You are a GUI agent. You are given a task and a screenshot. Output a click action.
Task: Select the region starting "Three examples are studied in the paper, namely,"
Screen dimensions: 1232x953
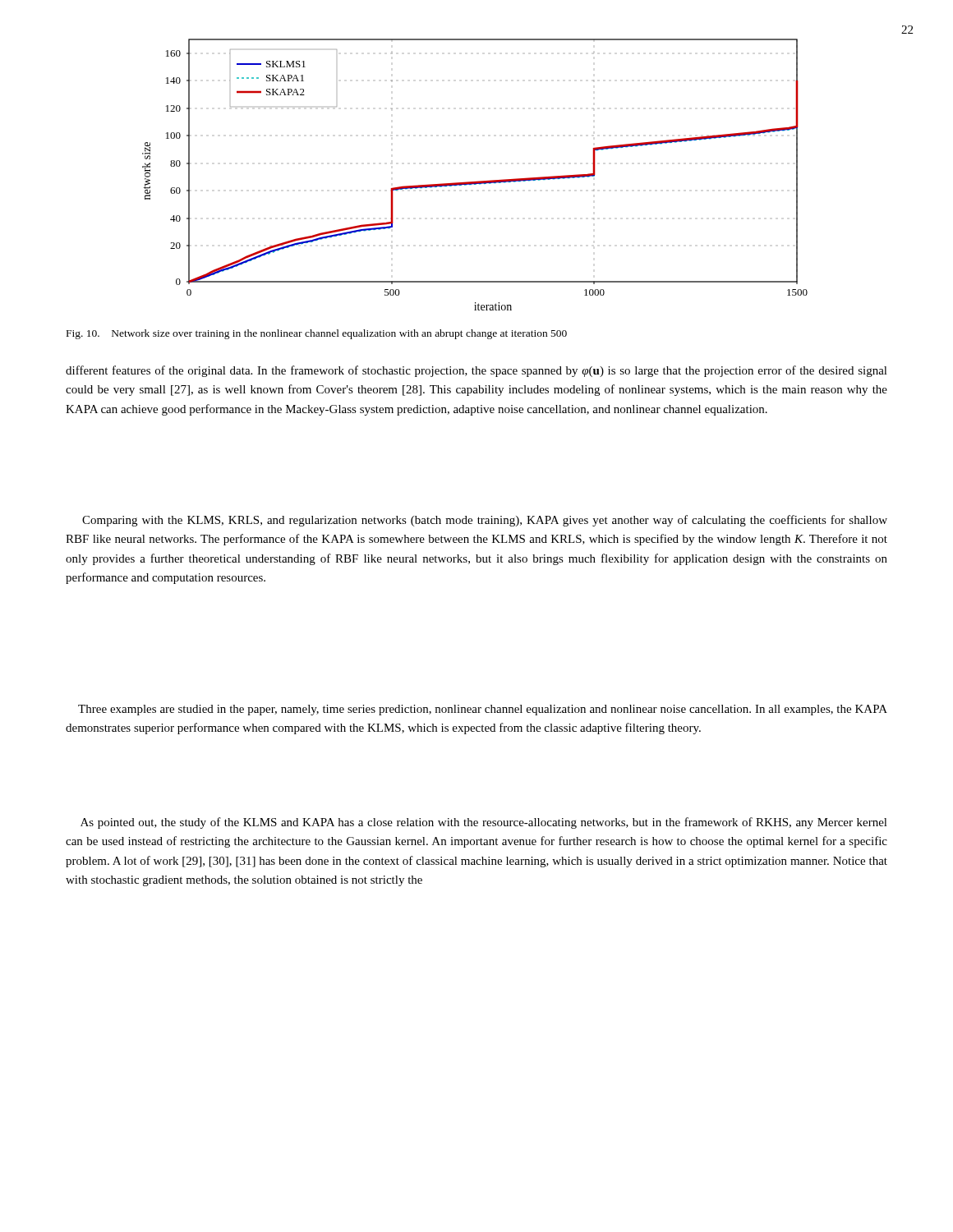coord(476,718)
